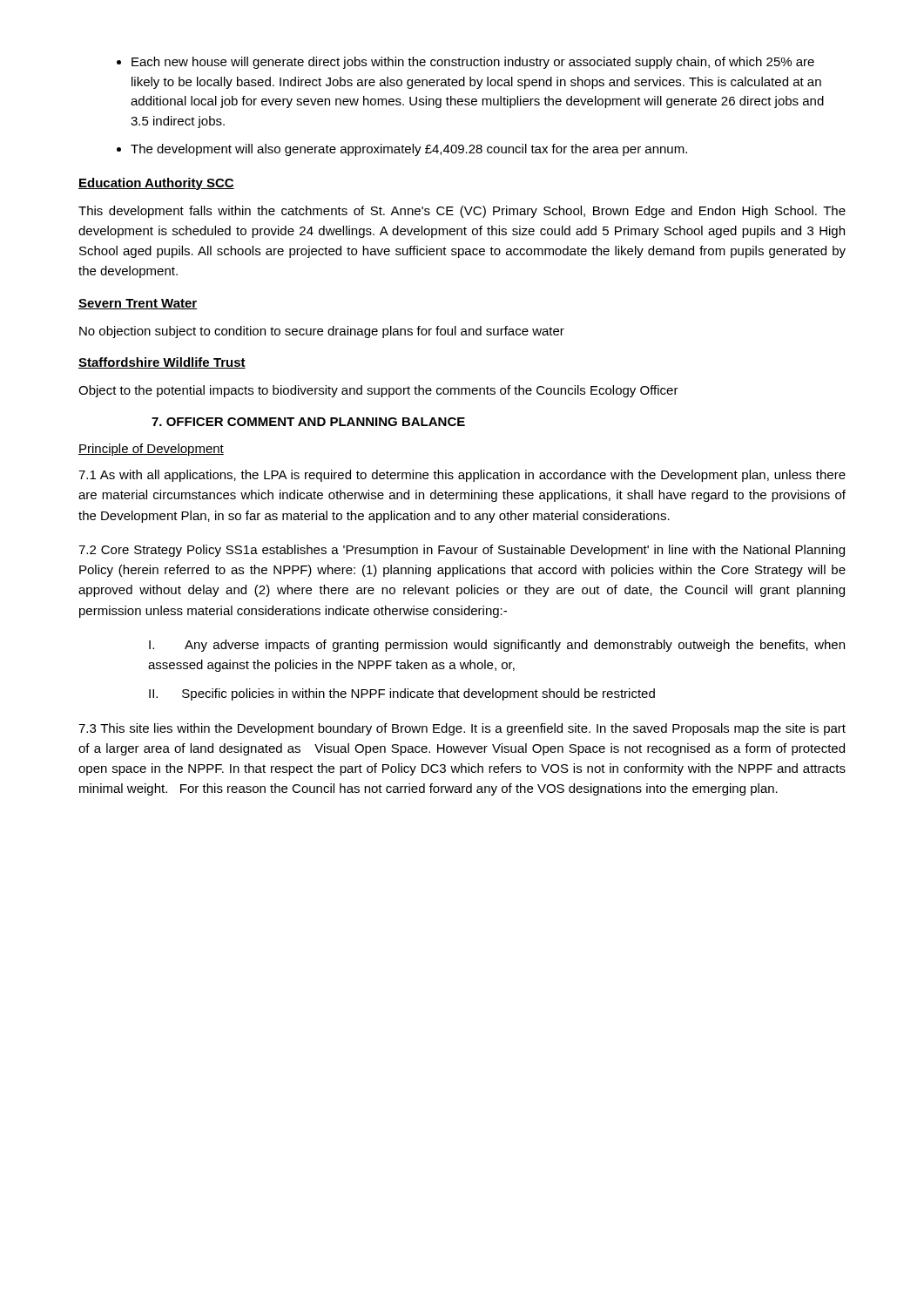Click where it says "Severn Trent Water"
The image size is (924, 1307).
click(x=138, y=304)
